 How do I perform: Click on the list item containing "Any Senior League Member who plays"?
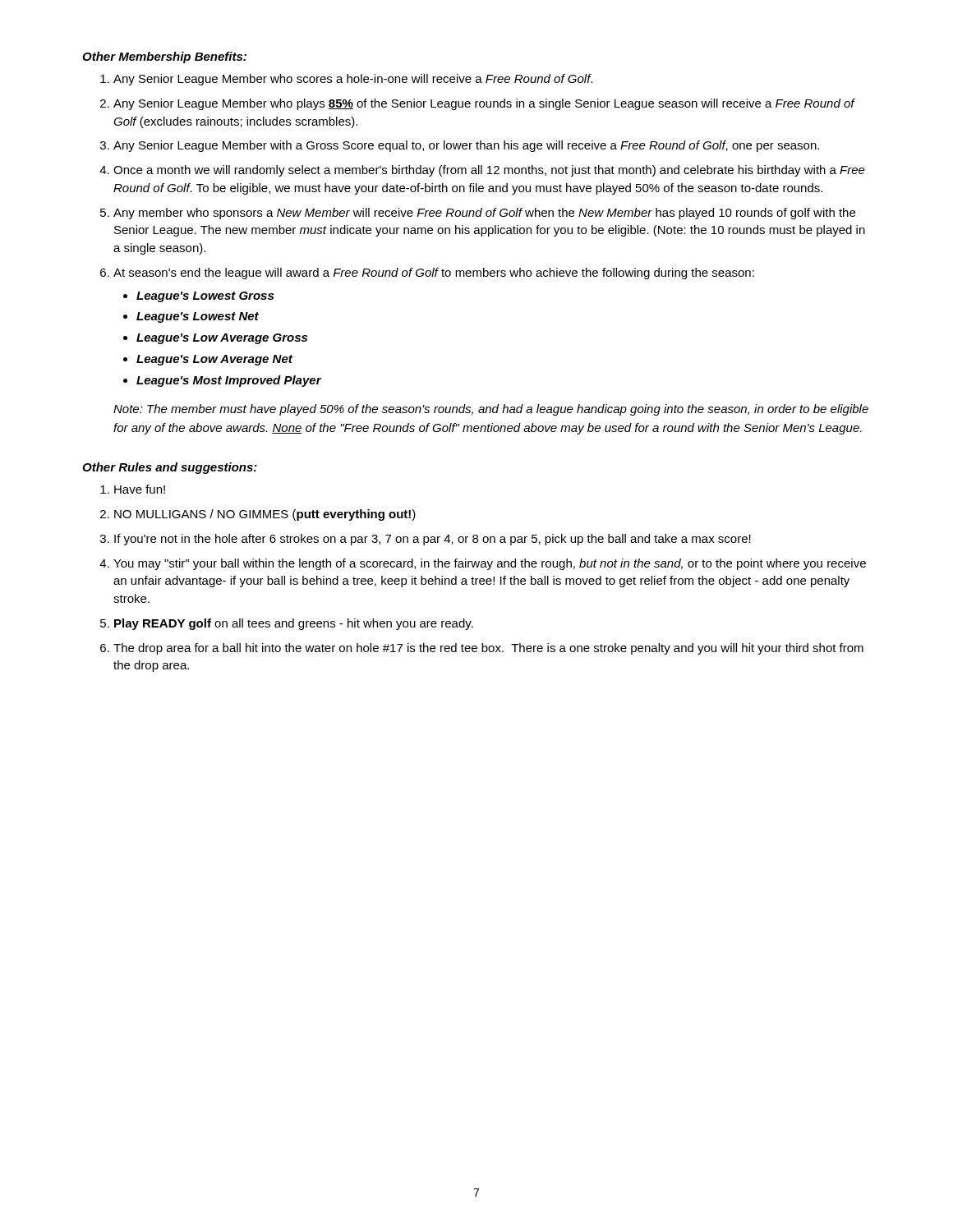(x=484, y=112)
